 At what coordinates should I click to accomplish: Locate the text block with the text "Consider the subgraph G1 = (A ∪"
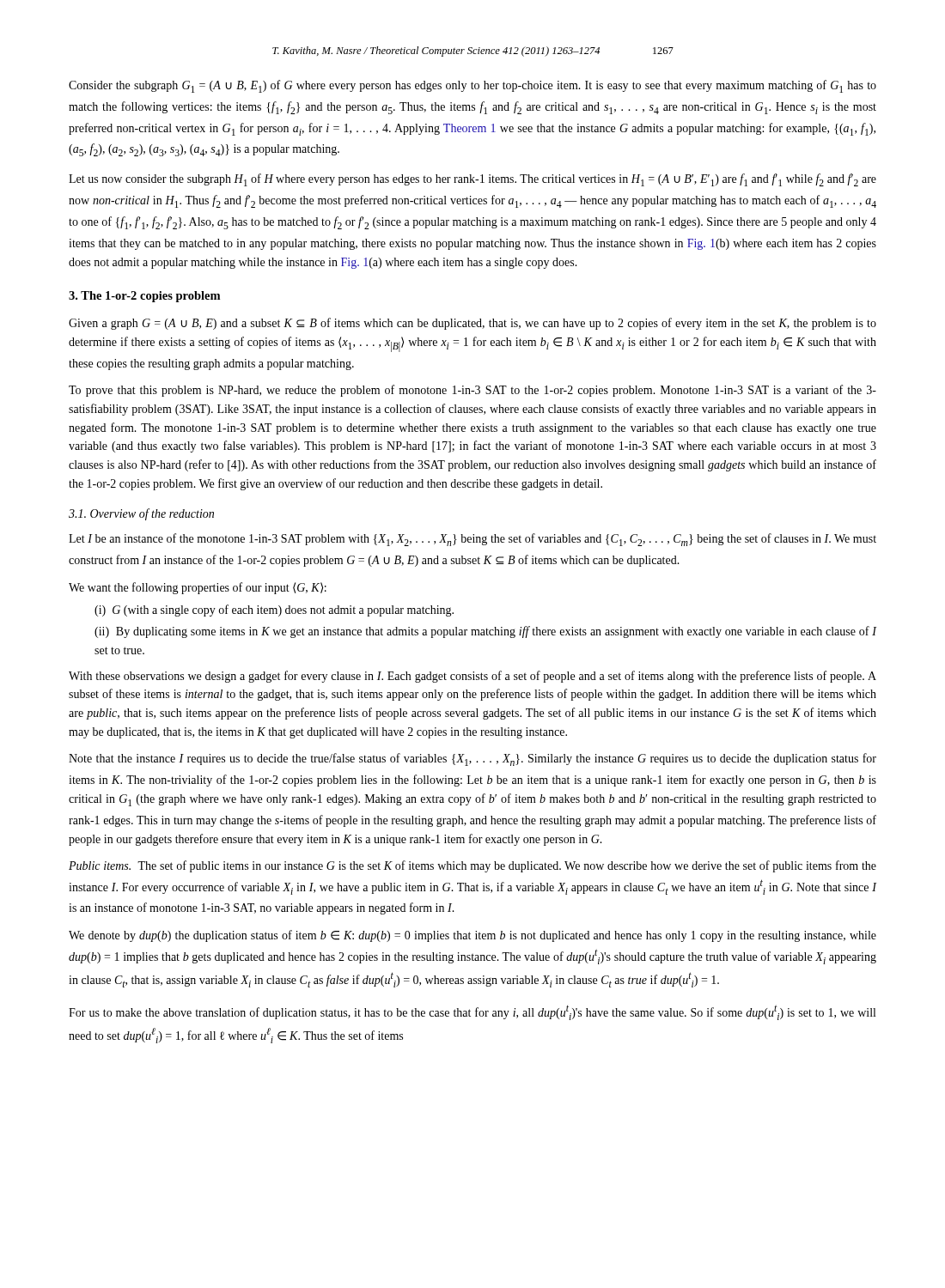coord(472,119)
